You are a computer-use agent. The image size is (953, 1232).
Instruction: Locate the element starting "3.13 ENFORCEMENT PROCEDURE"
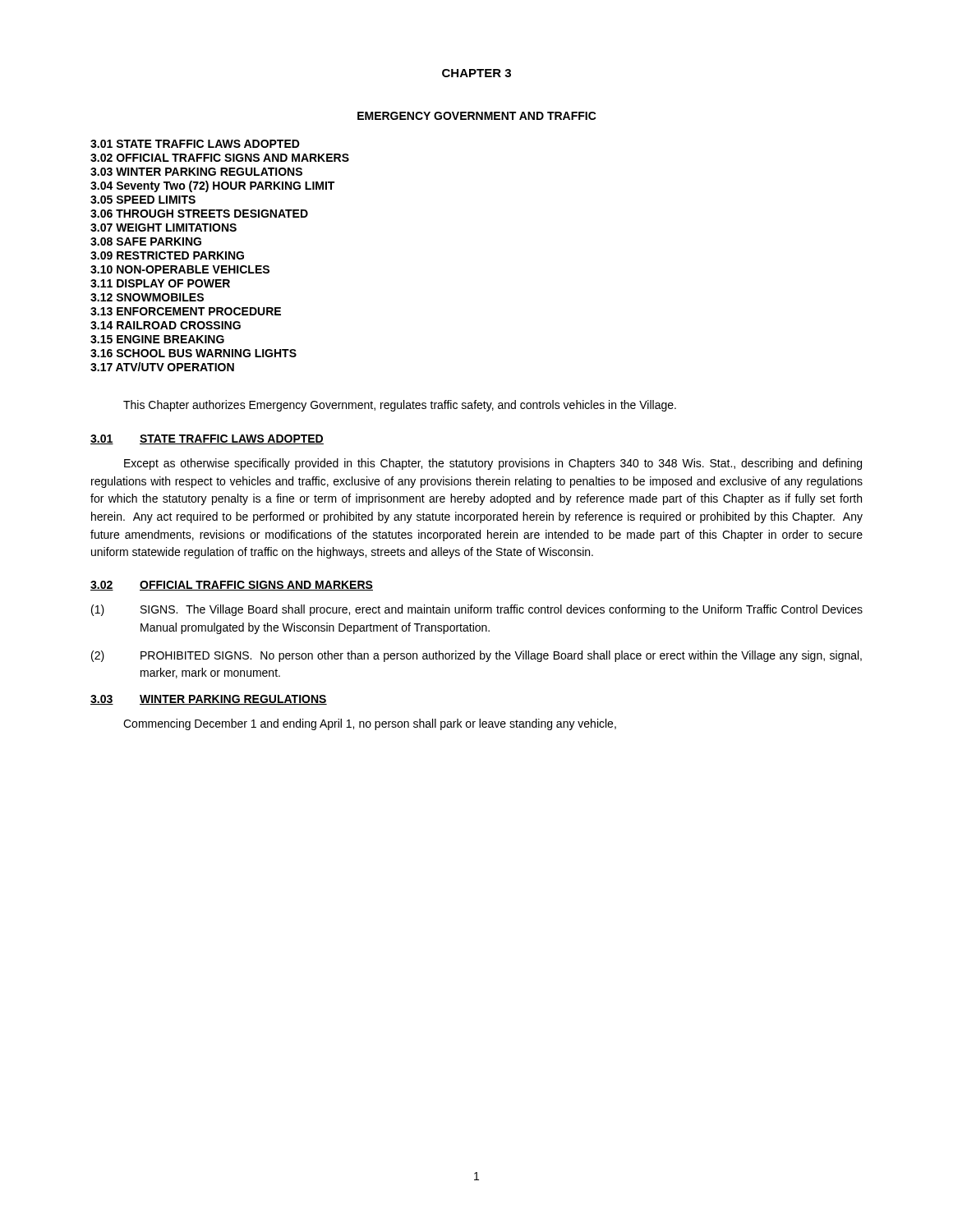click(186, 311)
